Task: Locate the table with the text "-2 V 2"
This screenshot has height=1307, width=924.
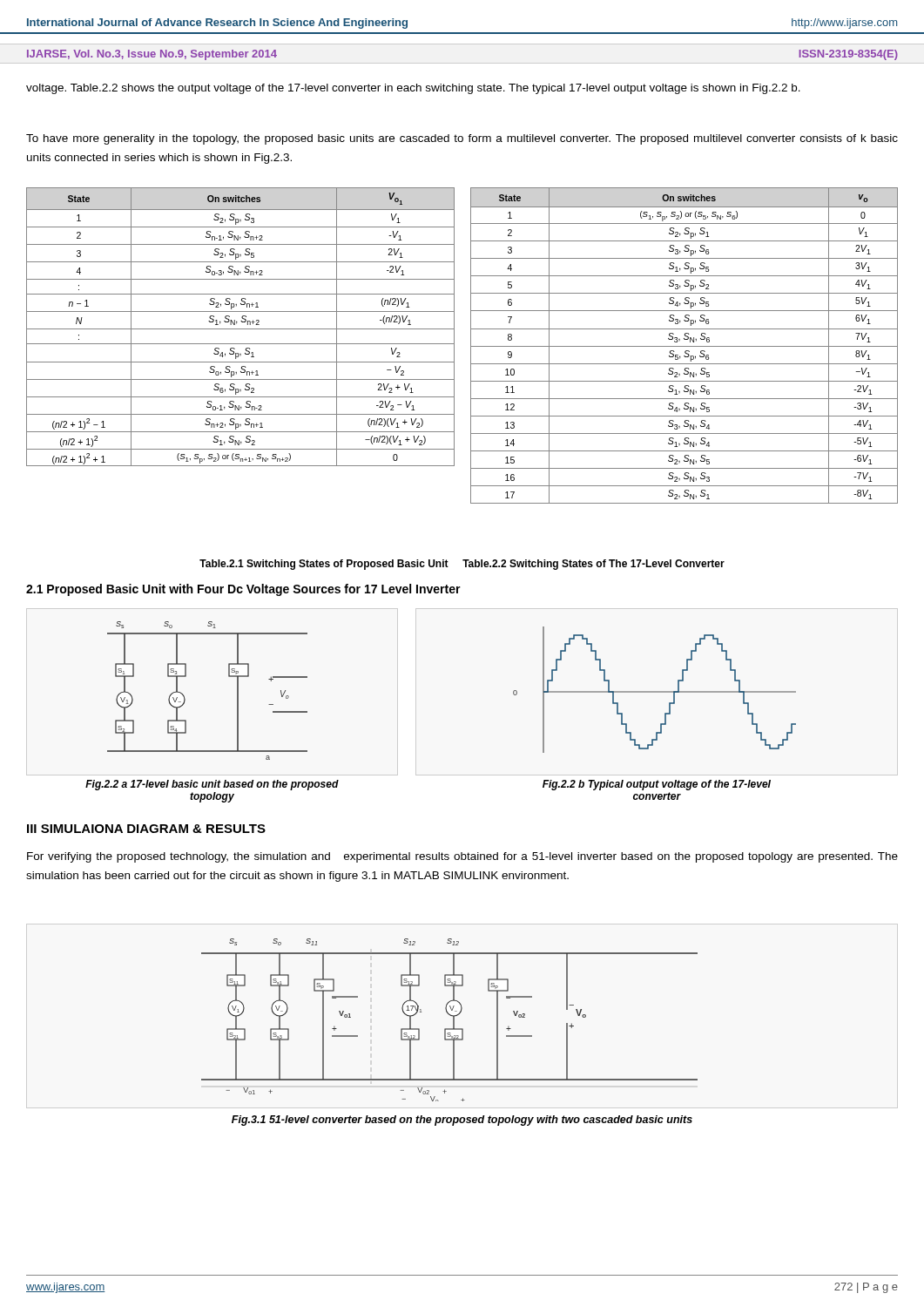Action: pos(240,327)
